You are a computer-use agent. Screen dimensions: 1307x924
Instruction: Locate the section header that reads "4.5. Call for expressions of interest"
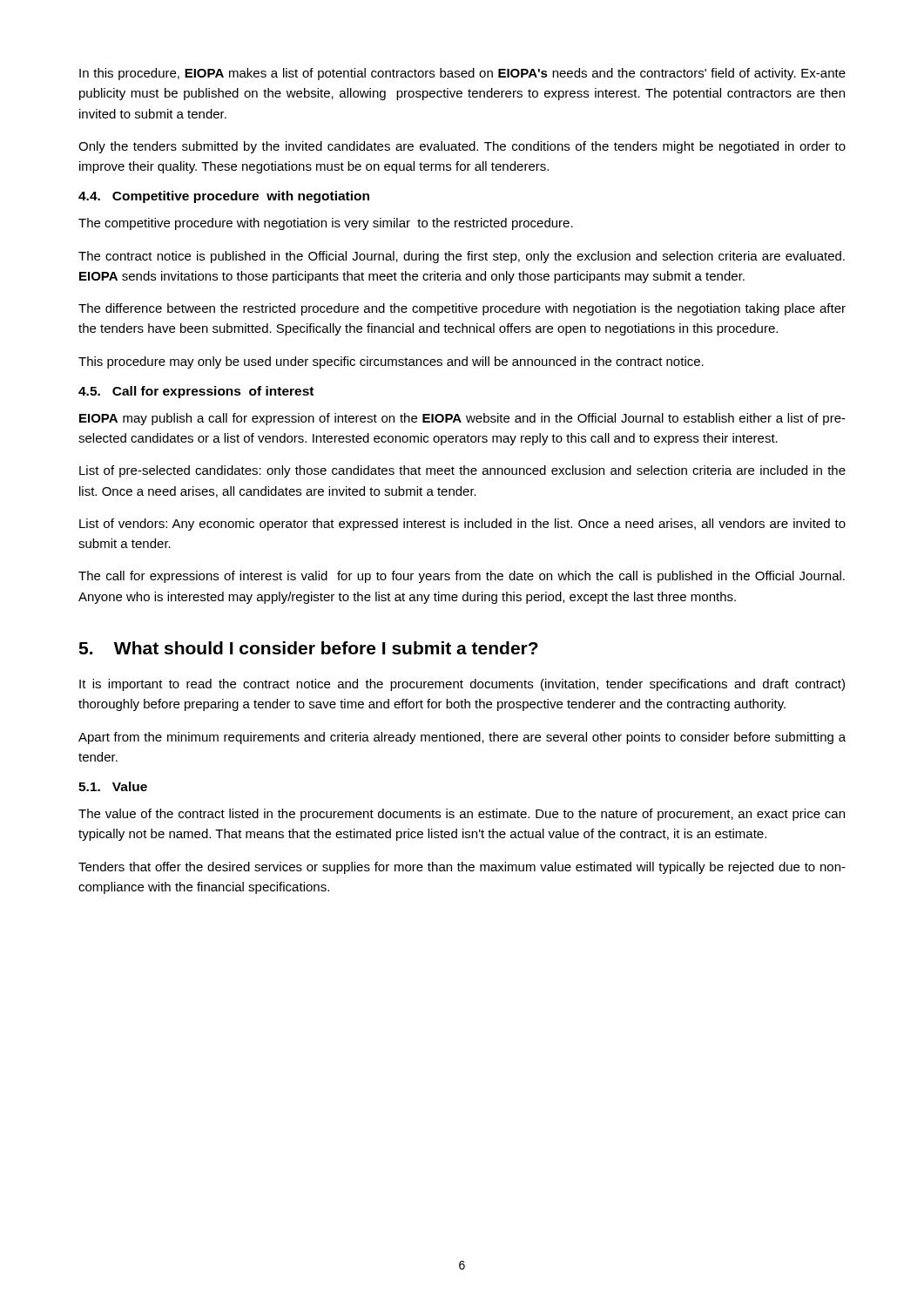click(x=196, y=391)
